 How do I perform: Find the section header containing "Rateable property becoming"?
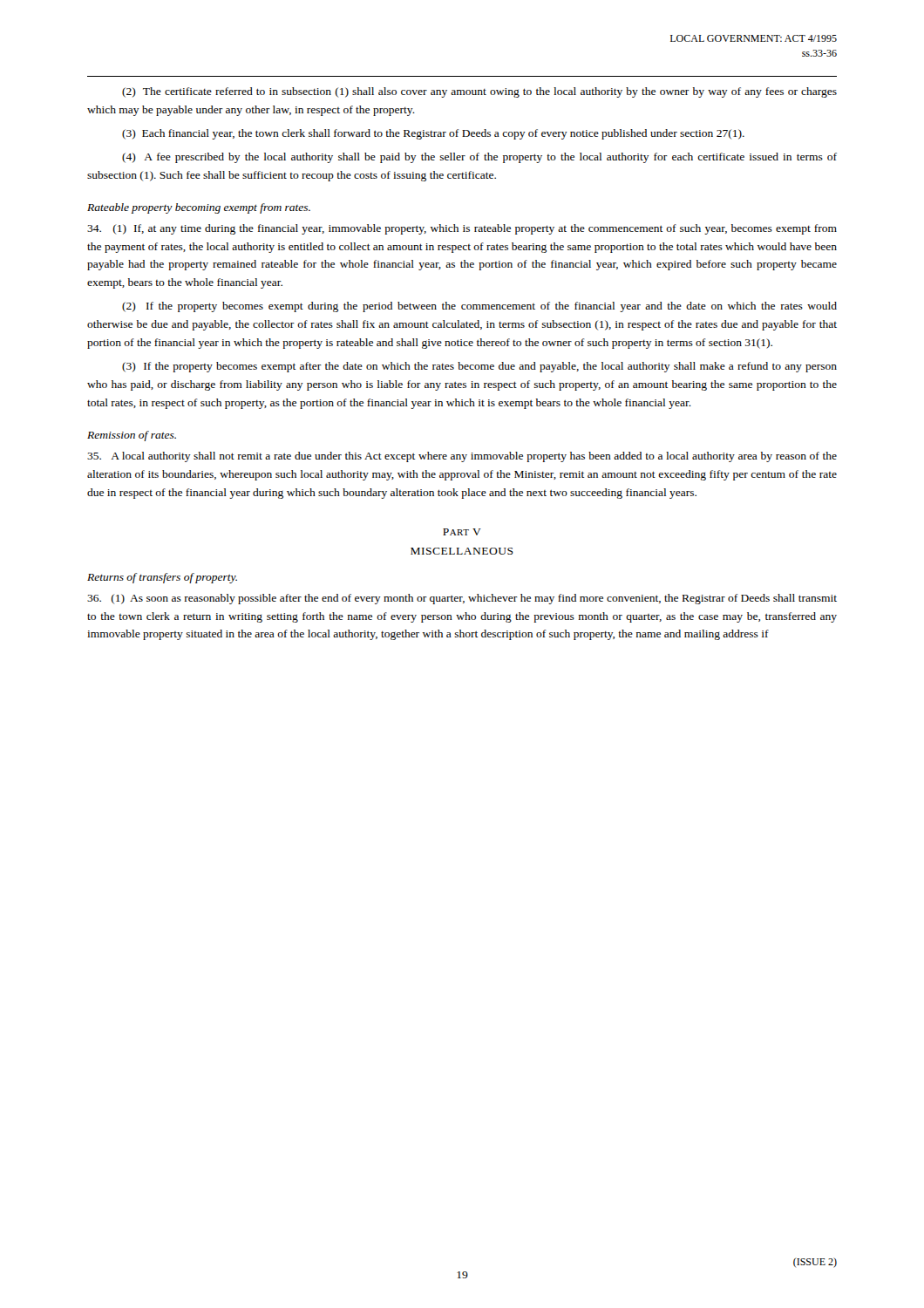(199, 207)
